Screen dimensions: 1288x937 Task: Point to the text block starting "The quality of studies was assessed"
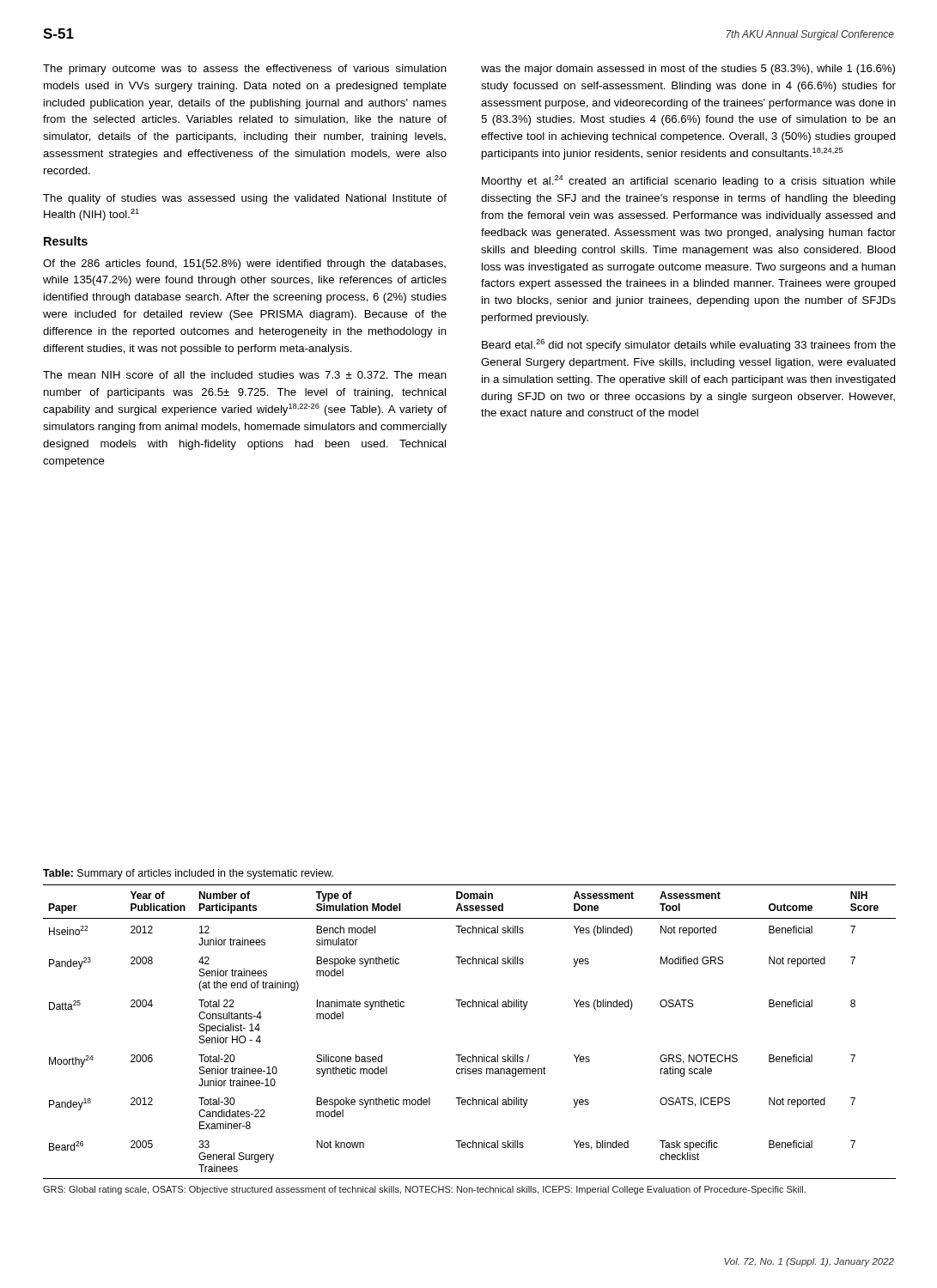[245, 206]
